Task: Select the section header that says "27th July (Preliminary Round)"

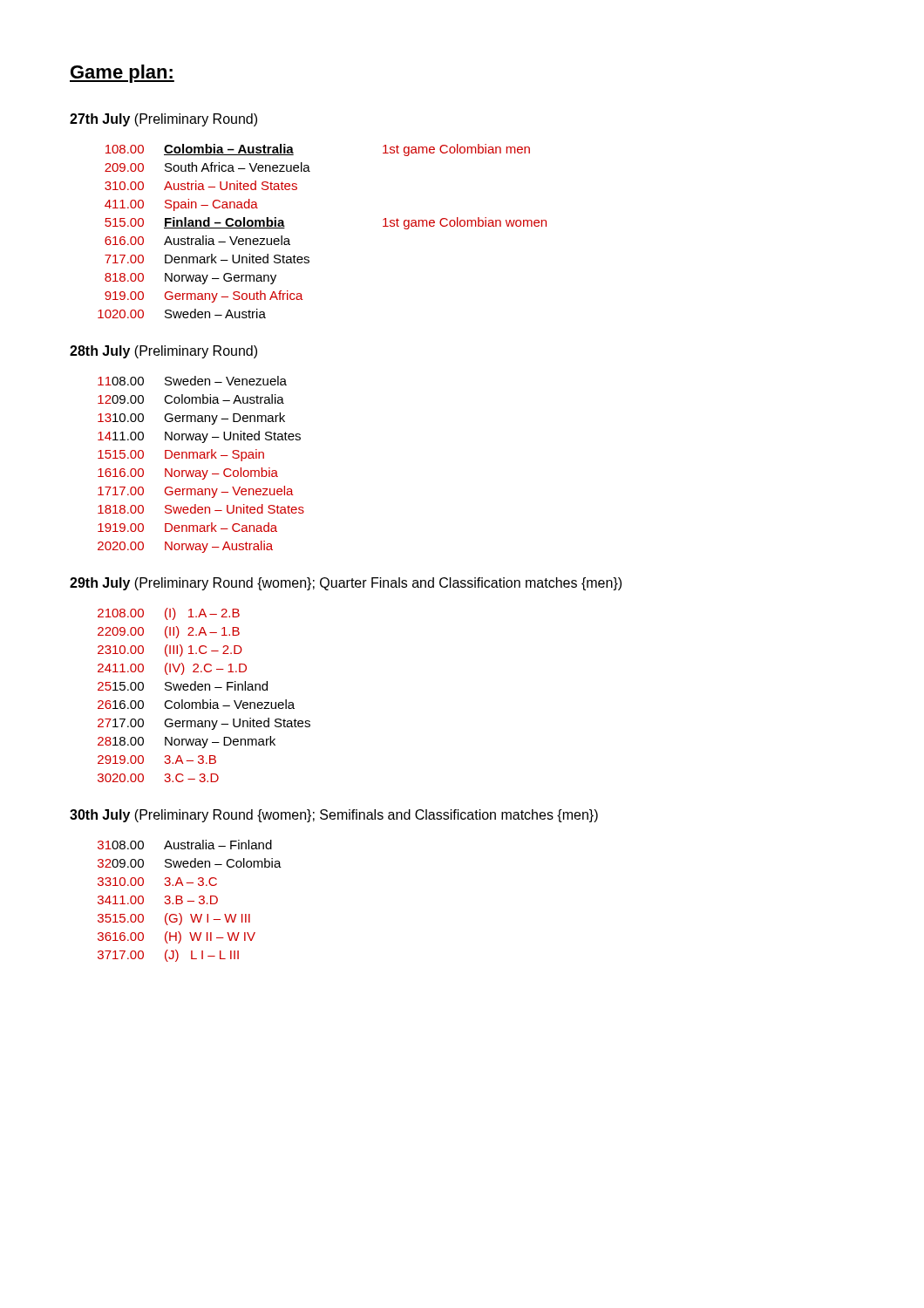Action: (x=164, y=119)
